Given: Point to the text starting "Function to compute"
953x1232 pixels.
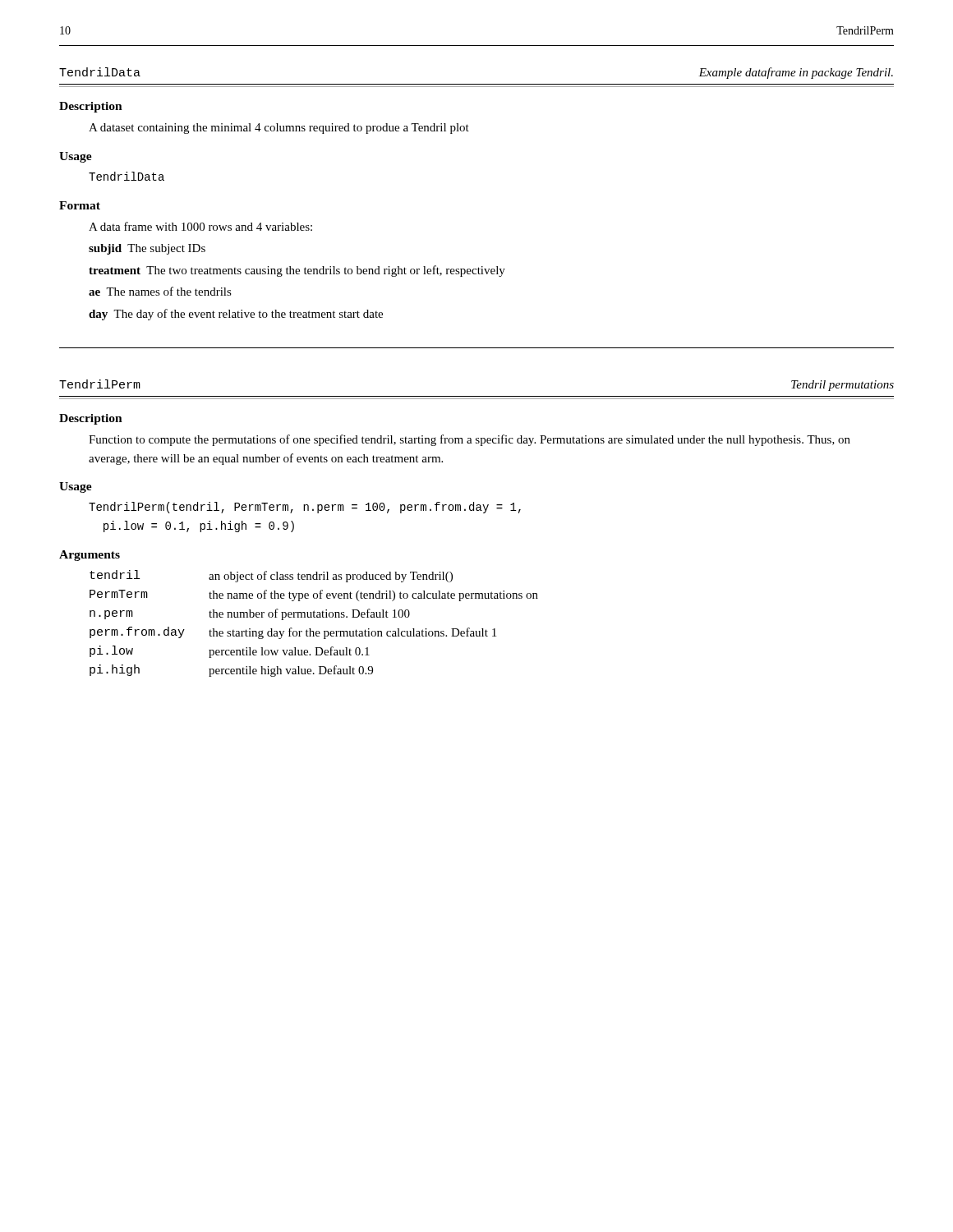Looking at the screenshot, I should (469, 449).
